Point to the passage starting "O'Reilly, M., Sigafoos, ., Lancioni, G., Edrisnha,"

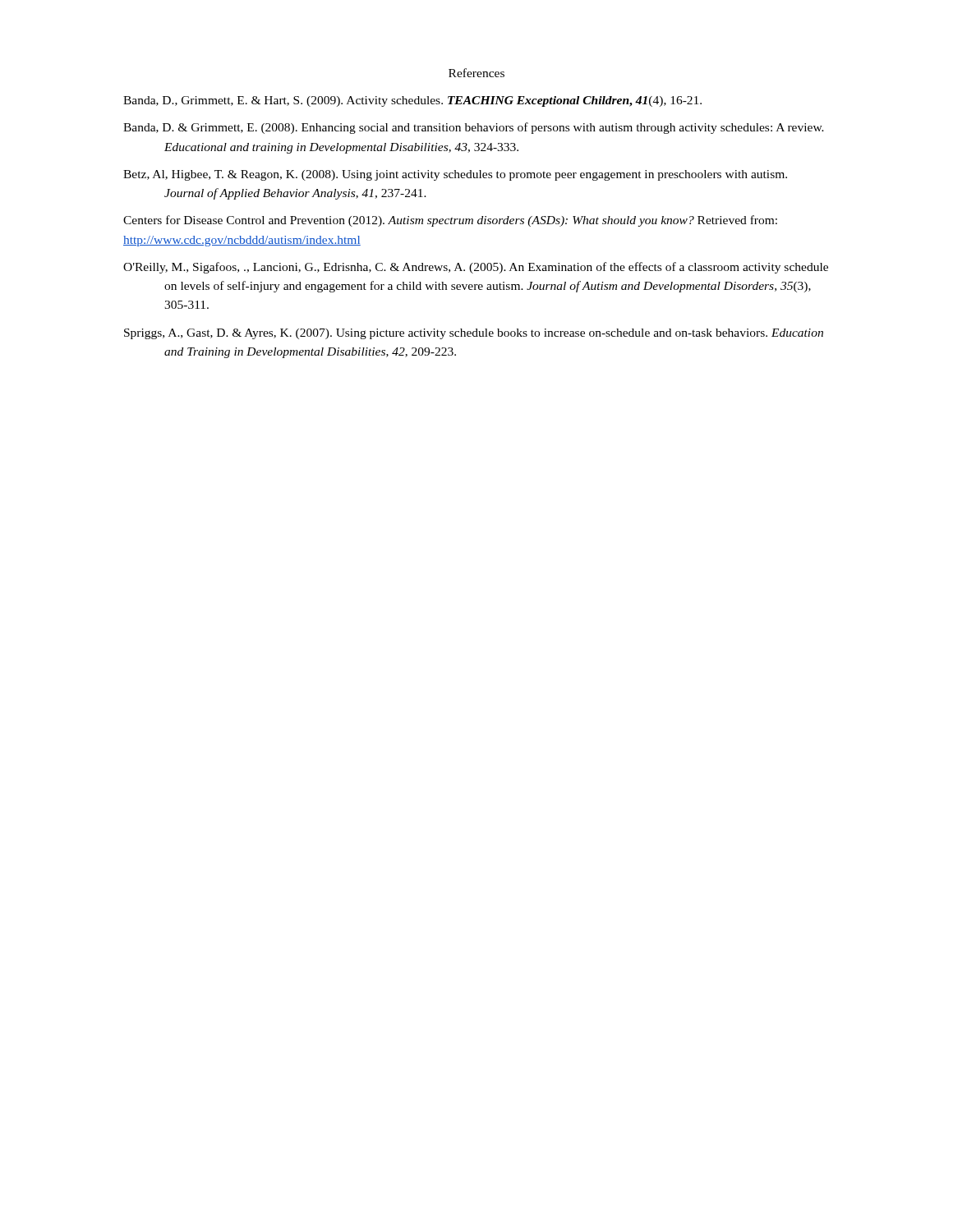click(x=476, y=286)
